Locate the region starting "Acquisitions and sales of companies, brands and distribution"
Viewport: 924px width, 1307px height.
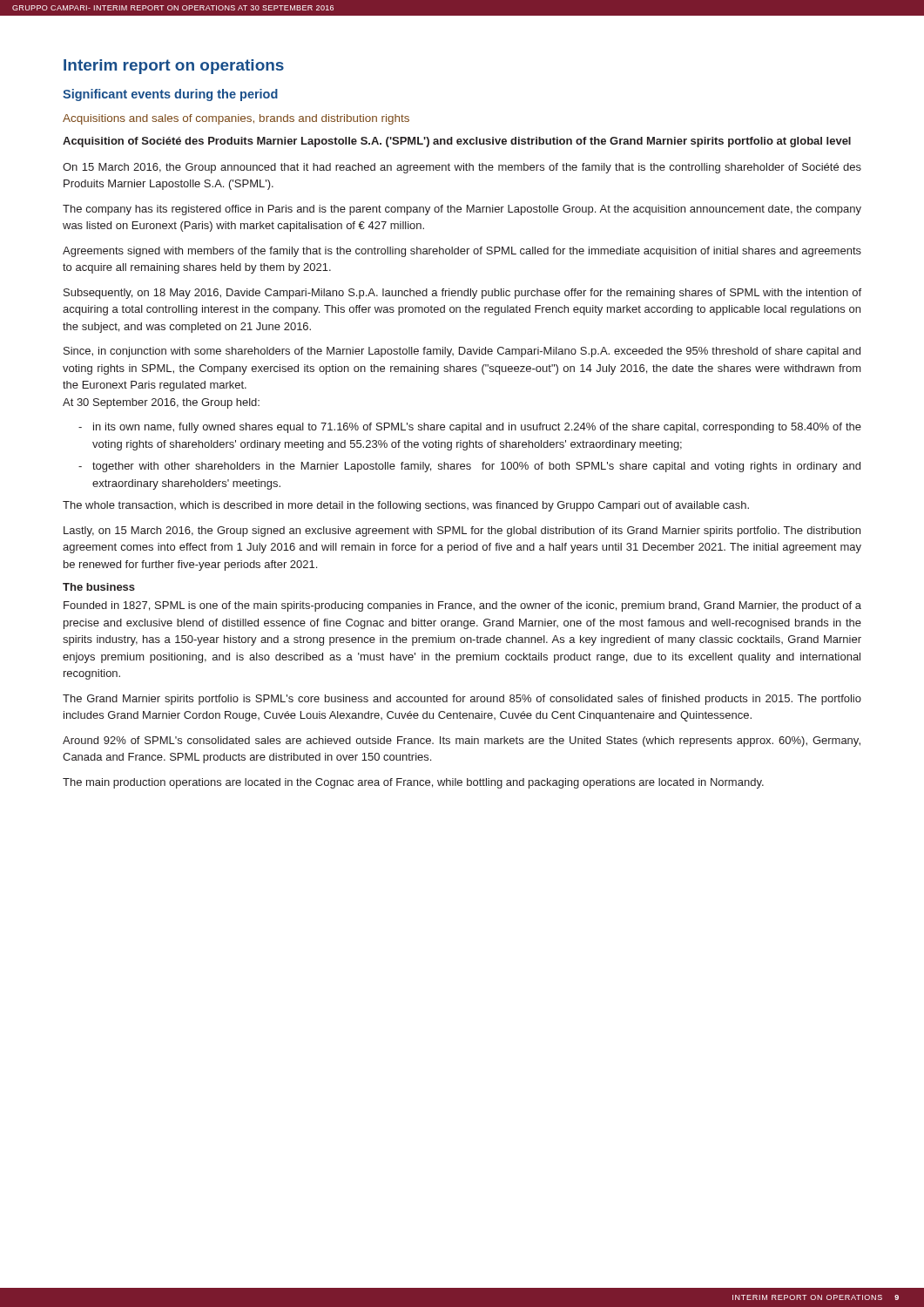click(236, 118)
